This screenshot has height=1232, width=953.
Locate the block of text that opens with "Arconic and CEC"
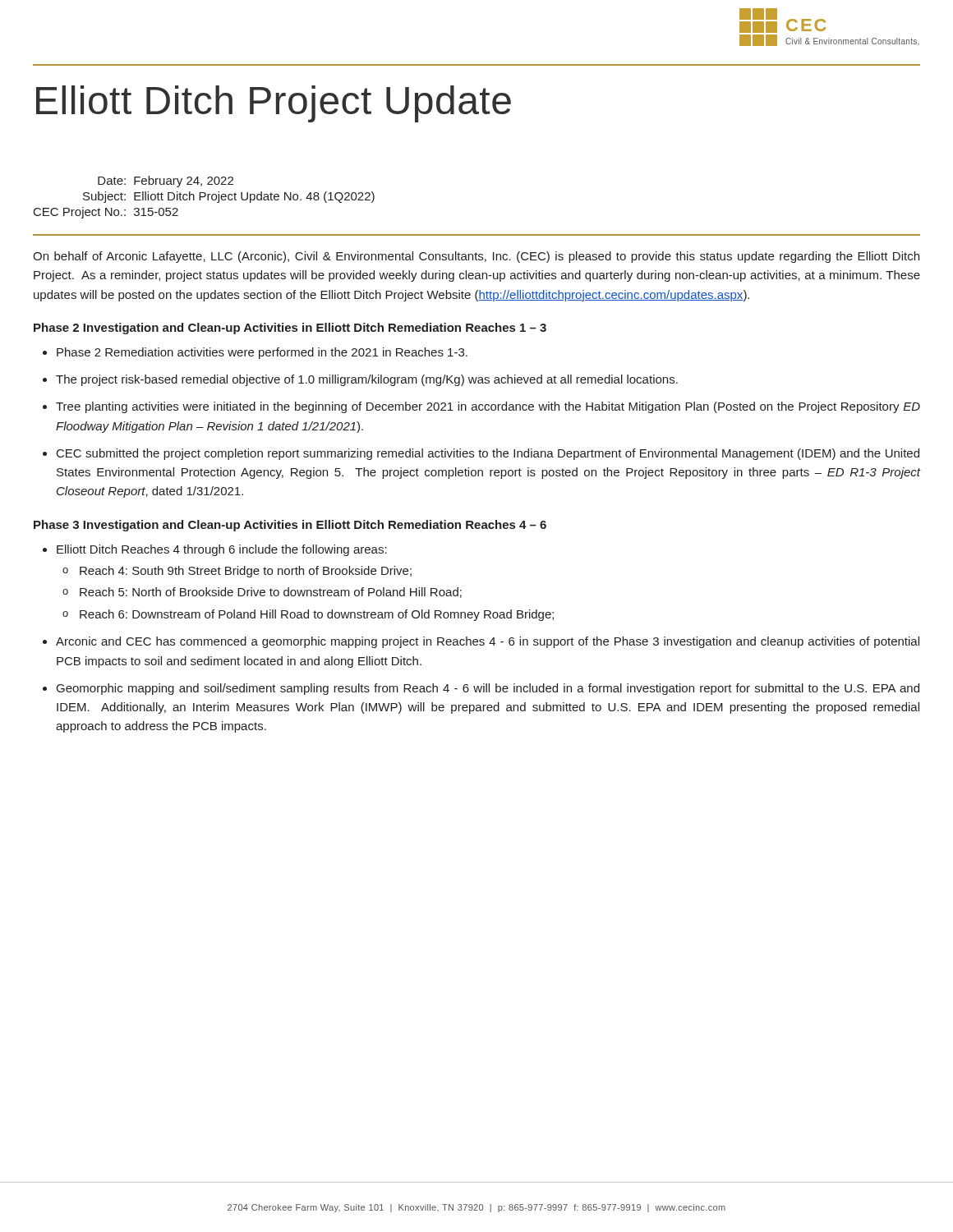(488, 651)
